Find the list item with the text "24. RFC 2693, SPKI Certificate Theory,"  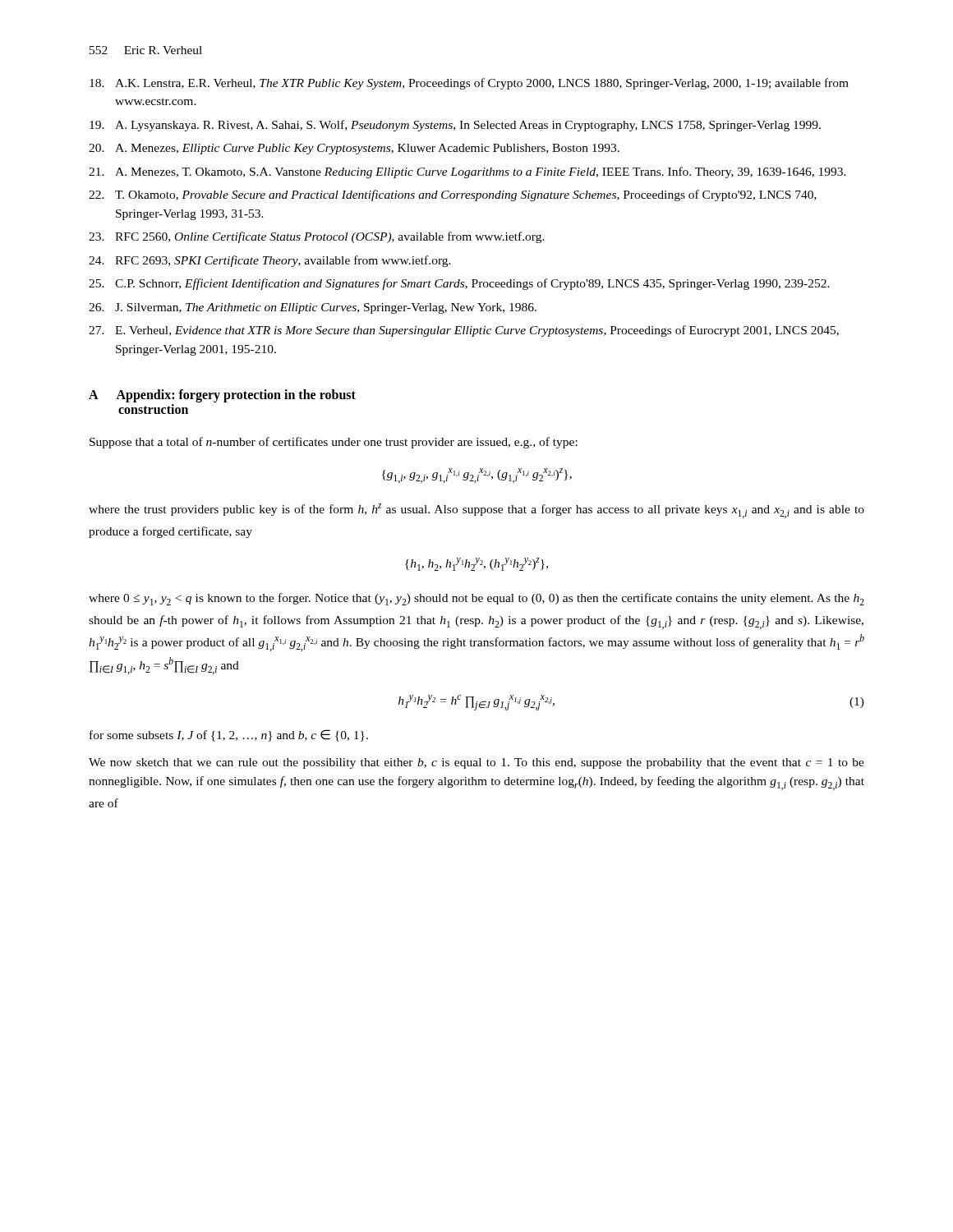pos(270,261)
